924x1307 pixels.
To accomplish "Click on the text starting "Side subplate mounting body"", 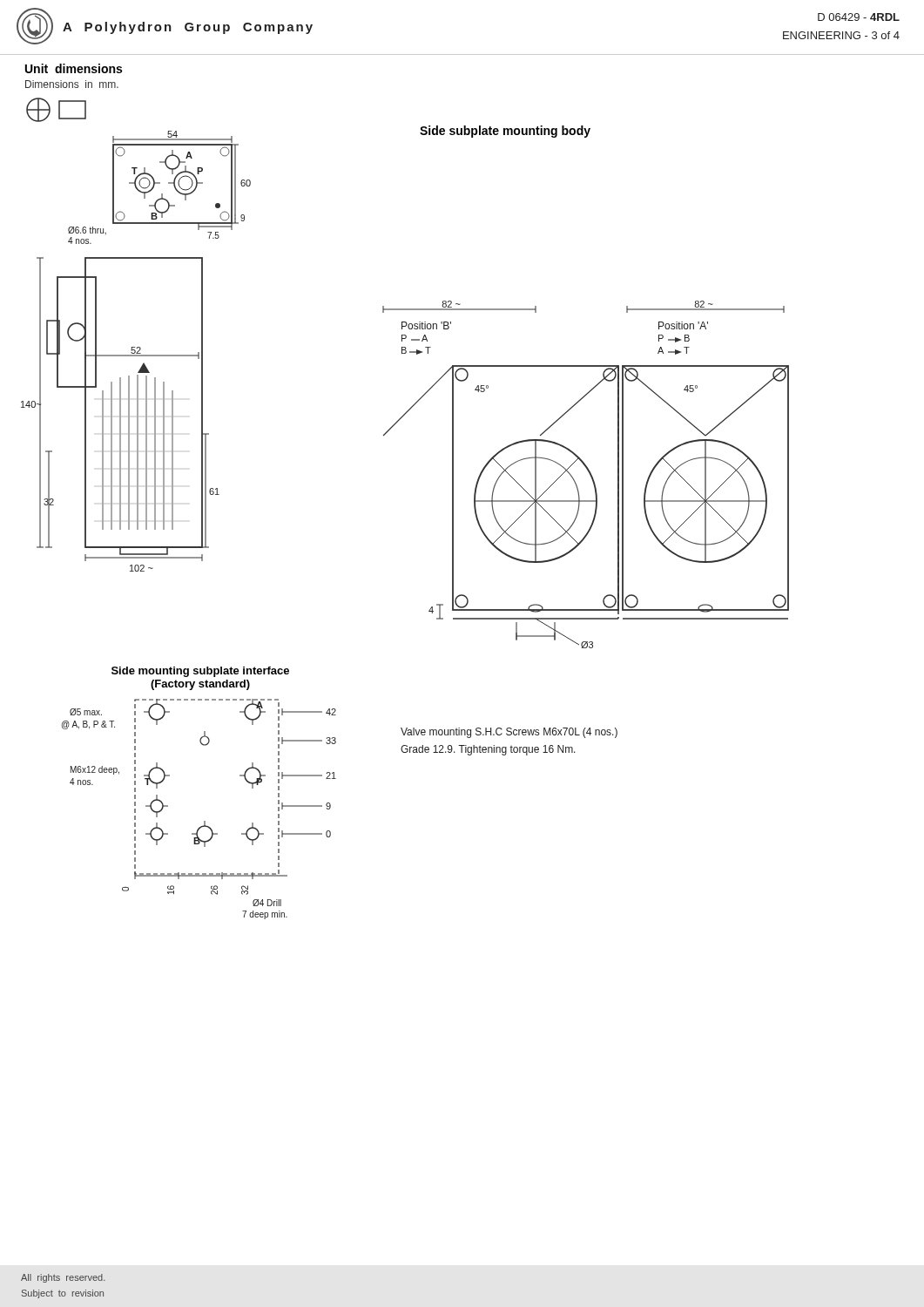I will point(505,131).
